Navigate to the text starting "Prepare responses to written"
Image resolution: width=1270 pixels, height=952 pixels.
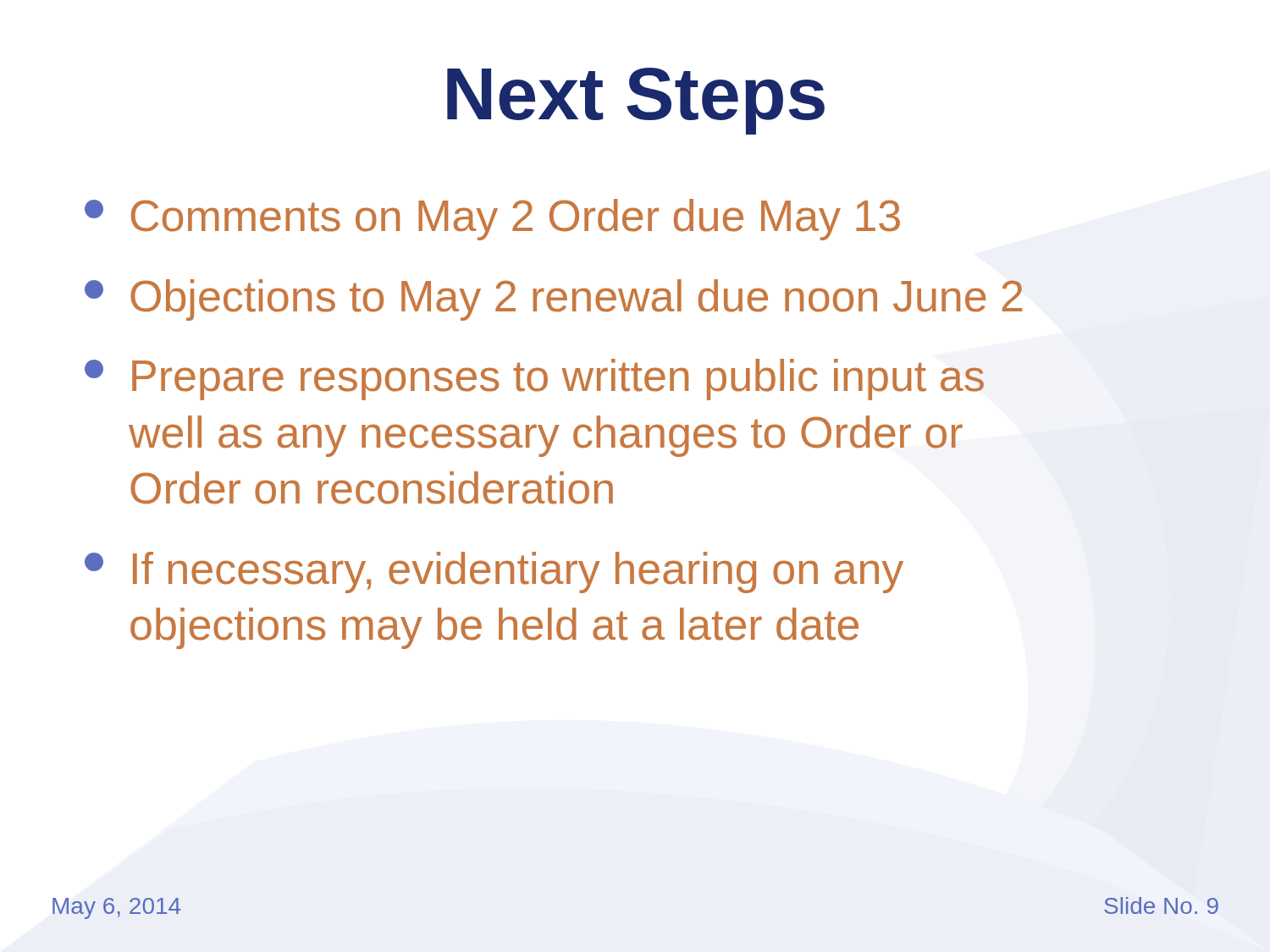pyautogui.click(x=535, y=432)
